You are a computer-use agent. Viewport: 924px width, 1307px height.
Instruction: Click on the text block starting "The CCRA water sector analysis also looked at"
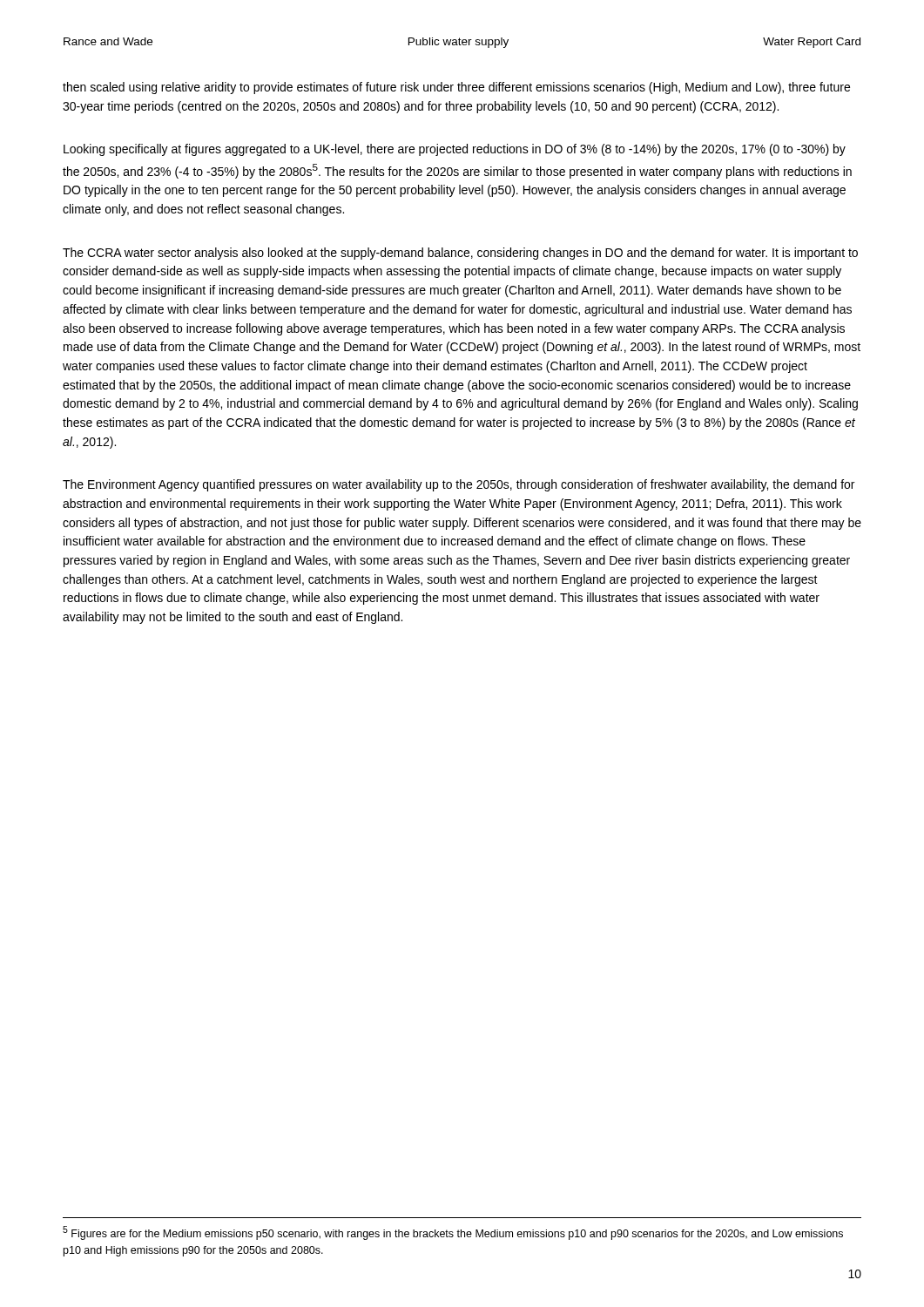click(462, 347)
